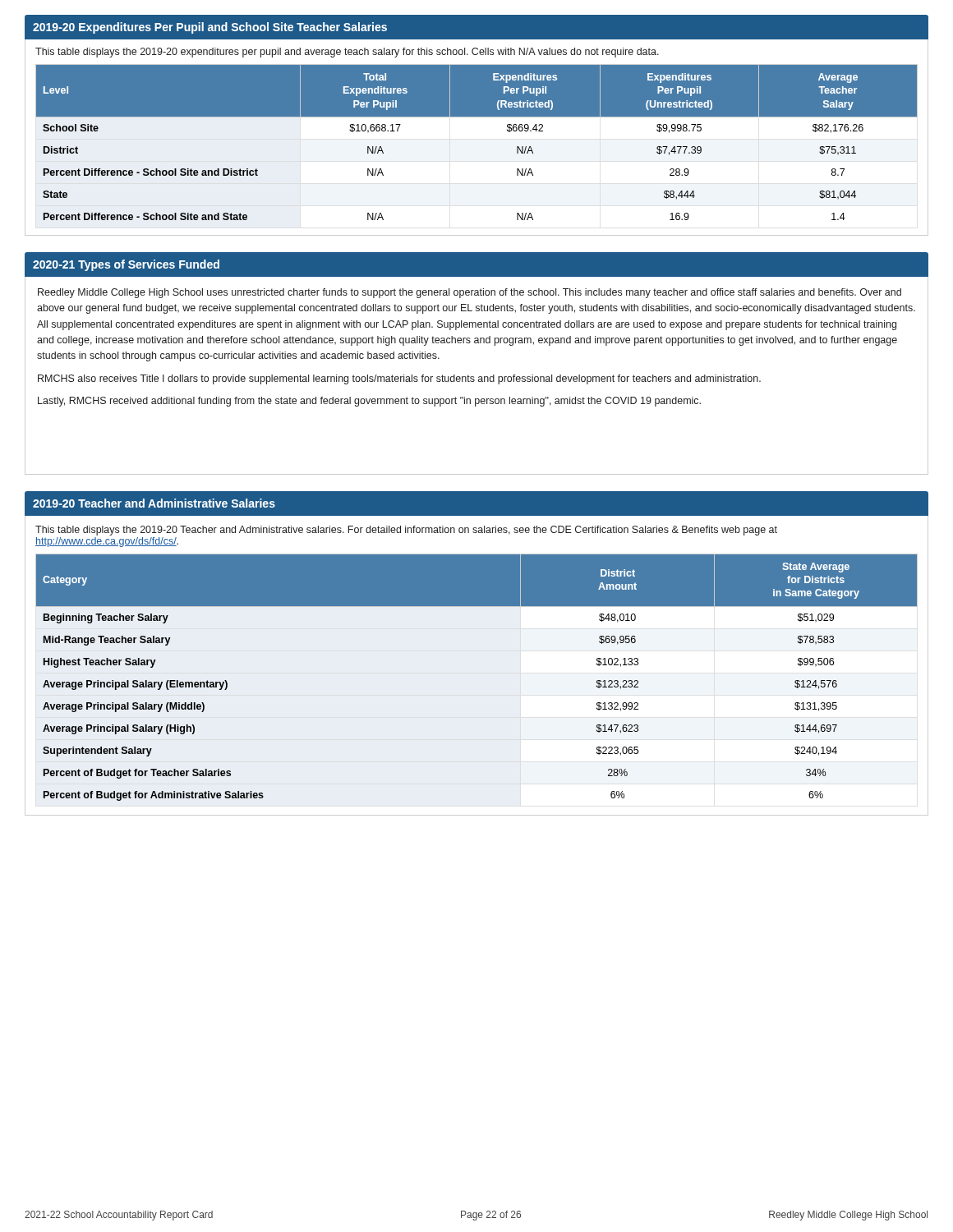
Task: Select the element starting "2019-20 Expenditures Per"
Action: [210, 27]
